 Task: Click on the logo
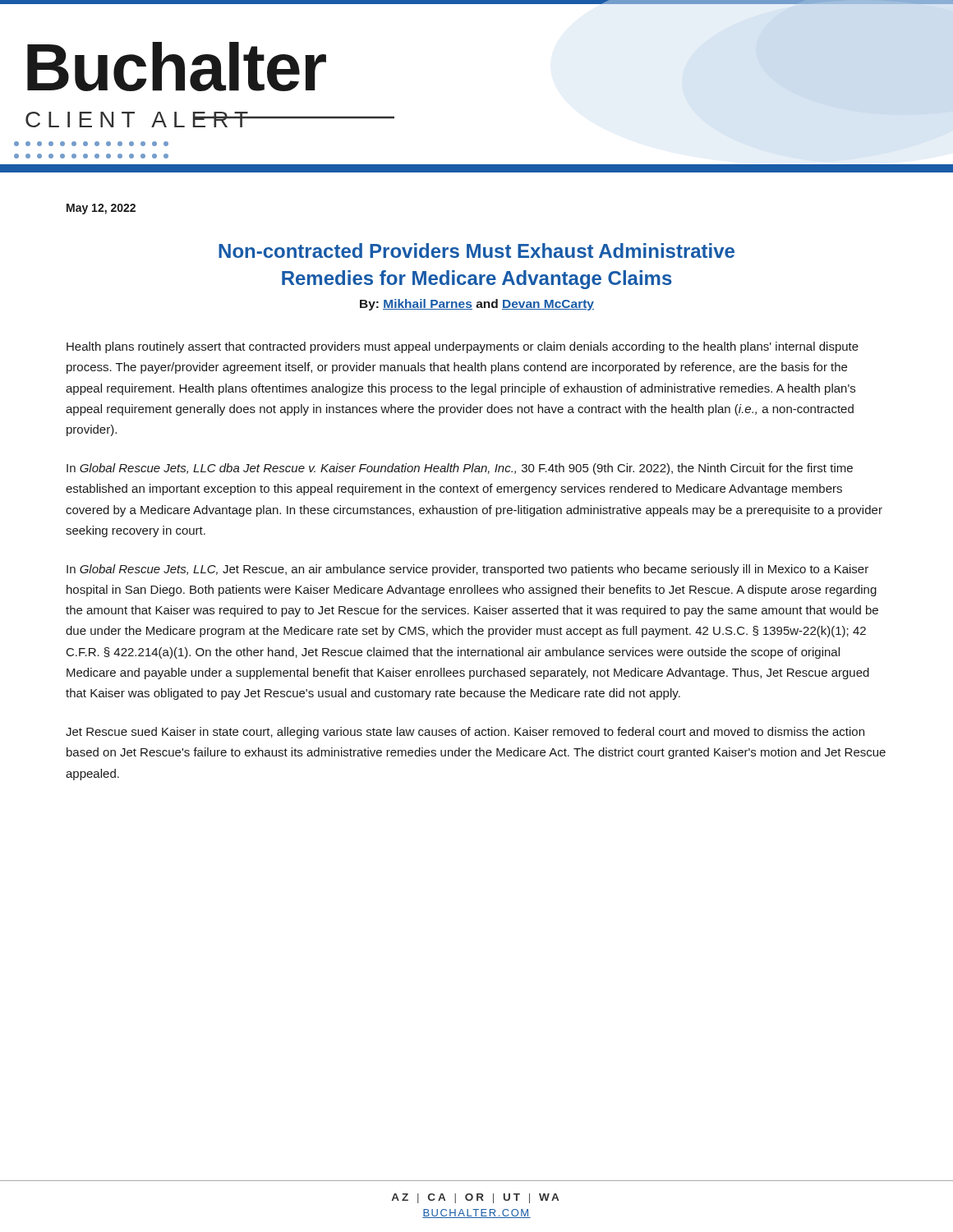coord(476,88)
